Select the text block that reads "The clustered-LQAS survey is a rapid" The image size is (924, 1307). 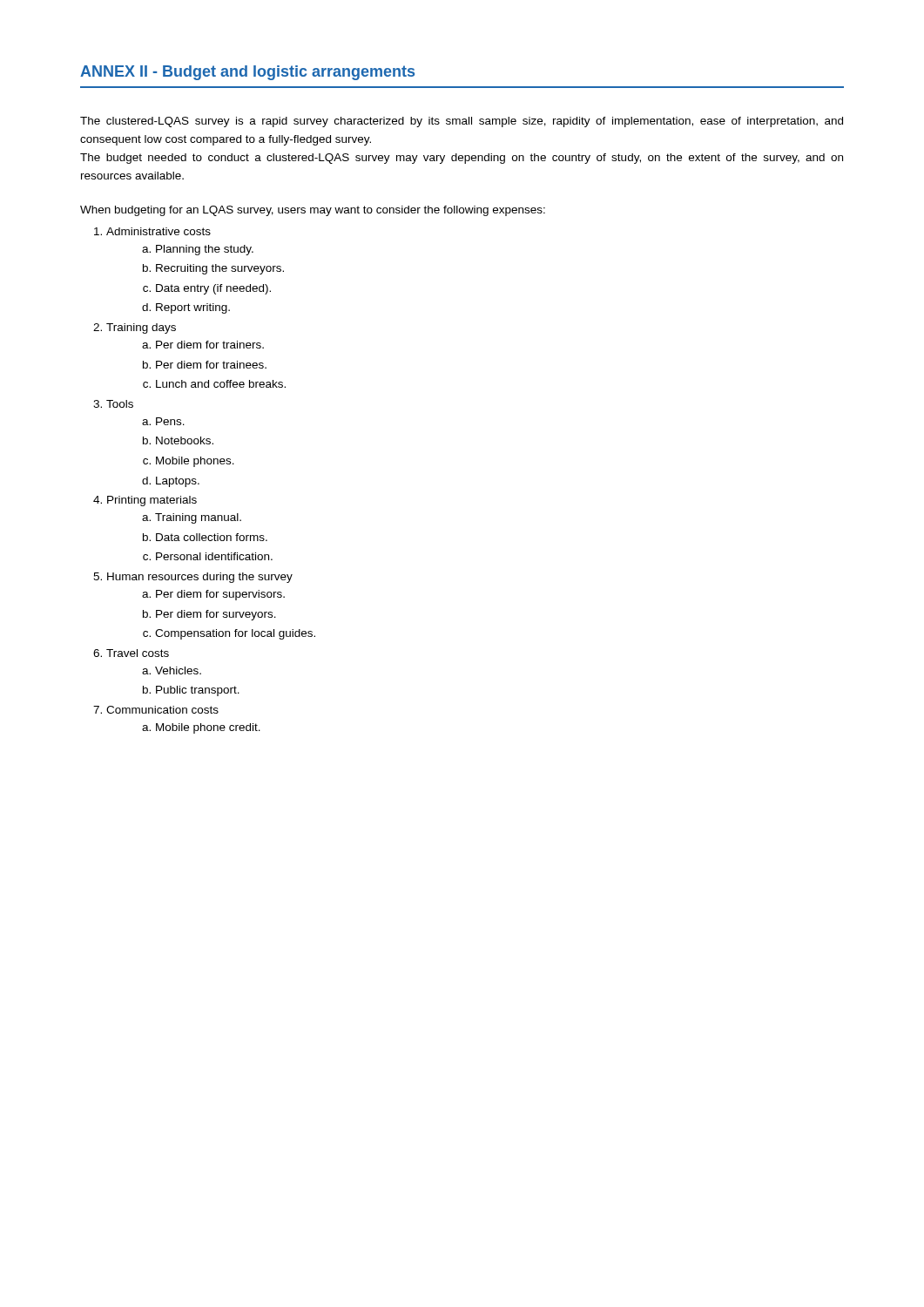point(462,148)
